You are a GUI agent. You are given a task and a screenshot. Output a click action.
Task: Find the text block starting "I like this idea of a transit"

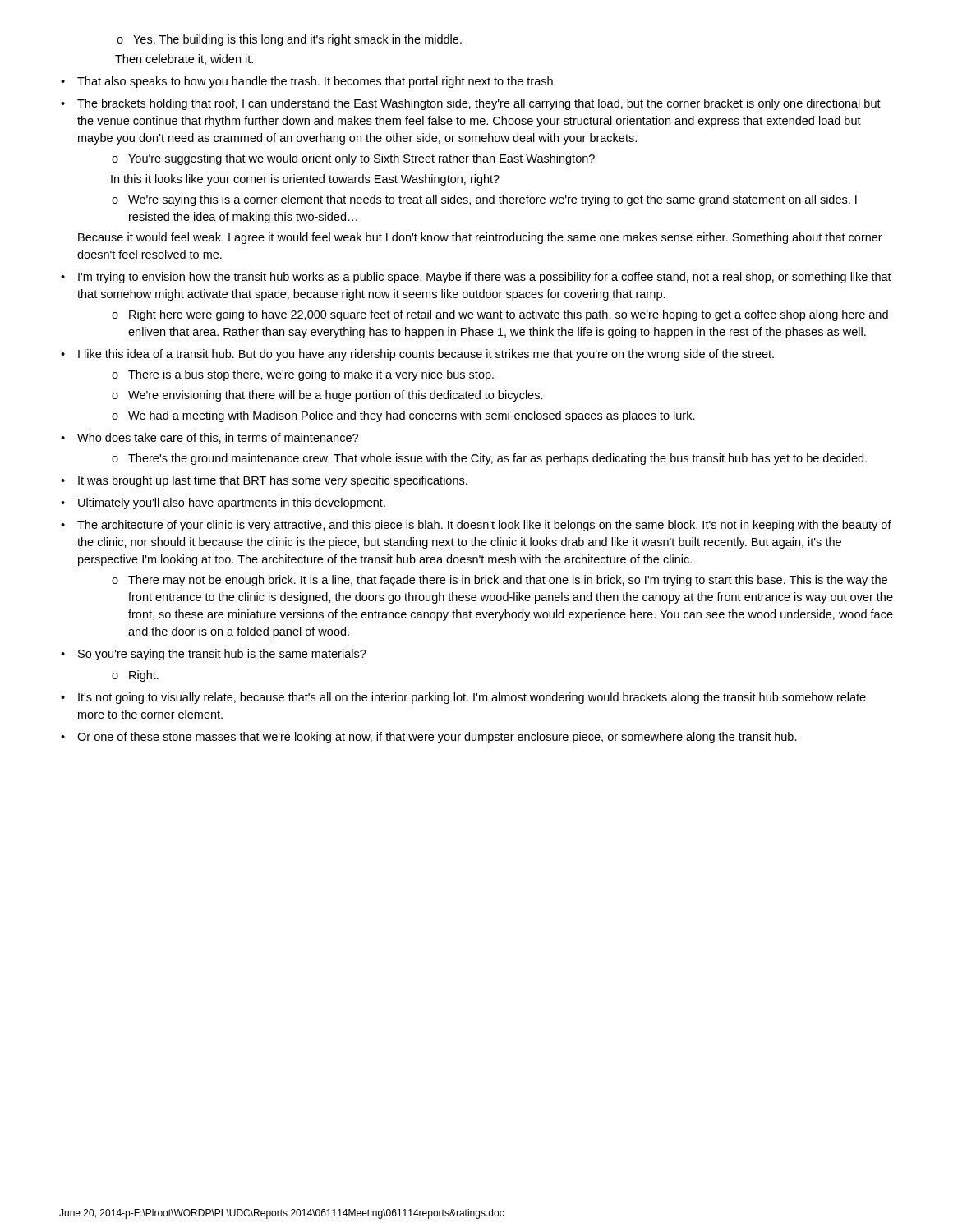(486, 386)
